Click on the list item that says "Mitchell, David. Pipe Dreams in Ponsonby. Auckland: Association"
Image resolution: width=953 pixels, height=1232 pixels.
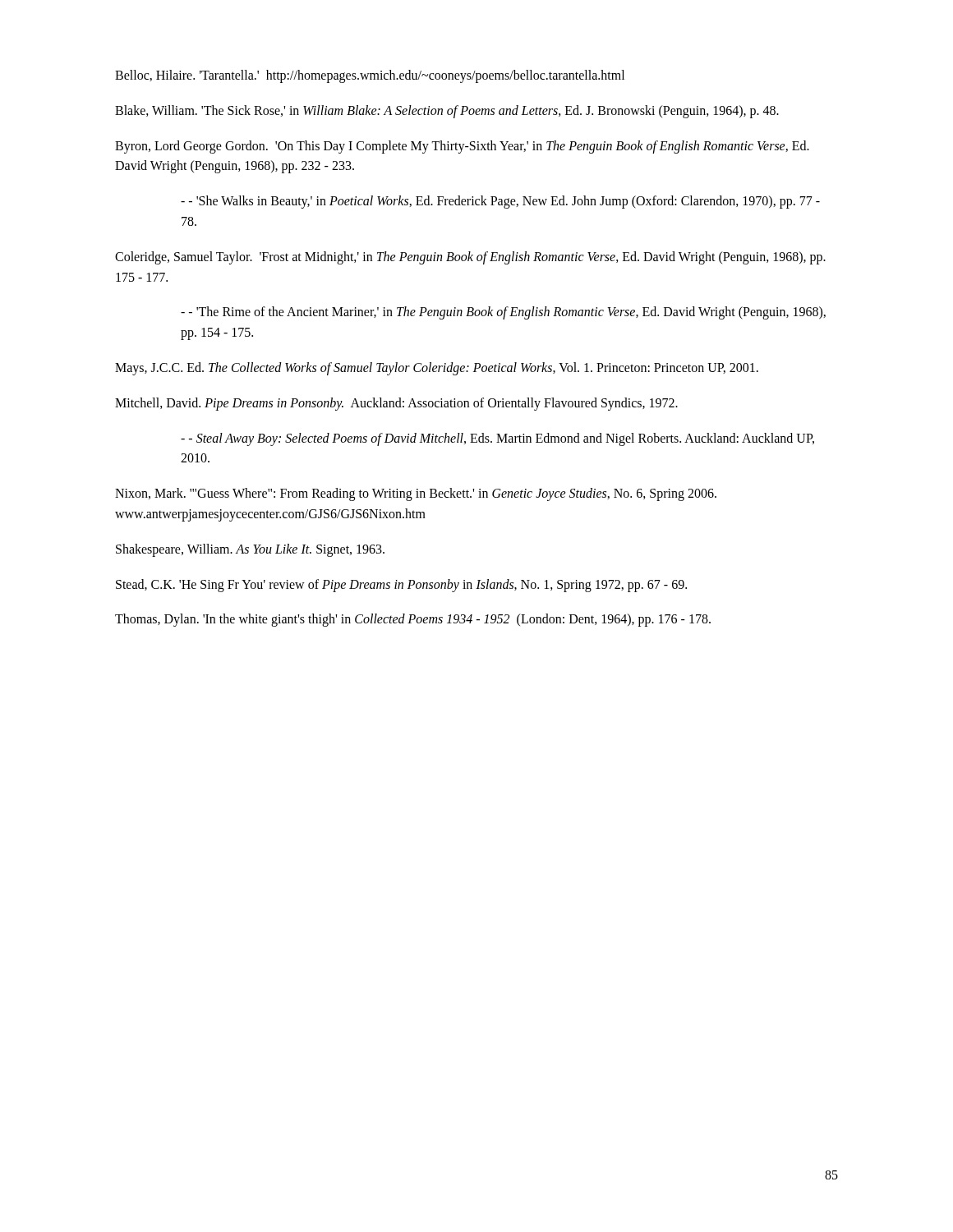coord(397,403)
